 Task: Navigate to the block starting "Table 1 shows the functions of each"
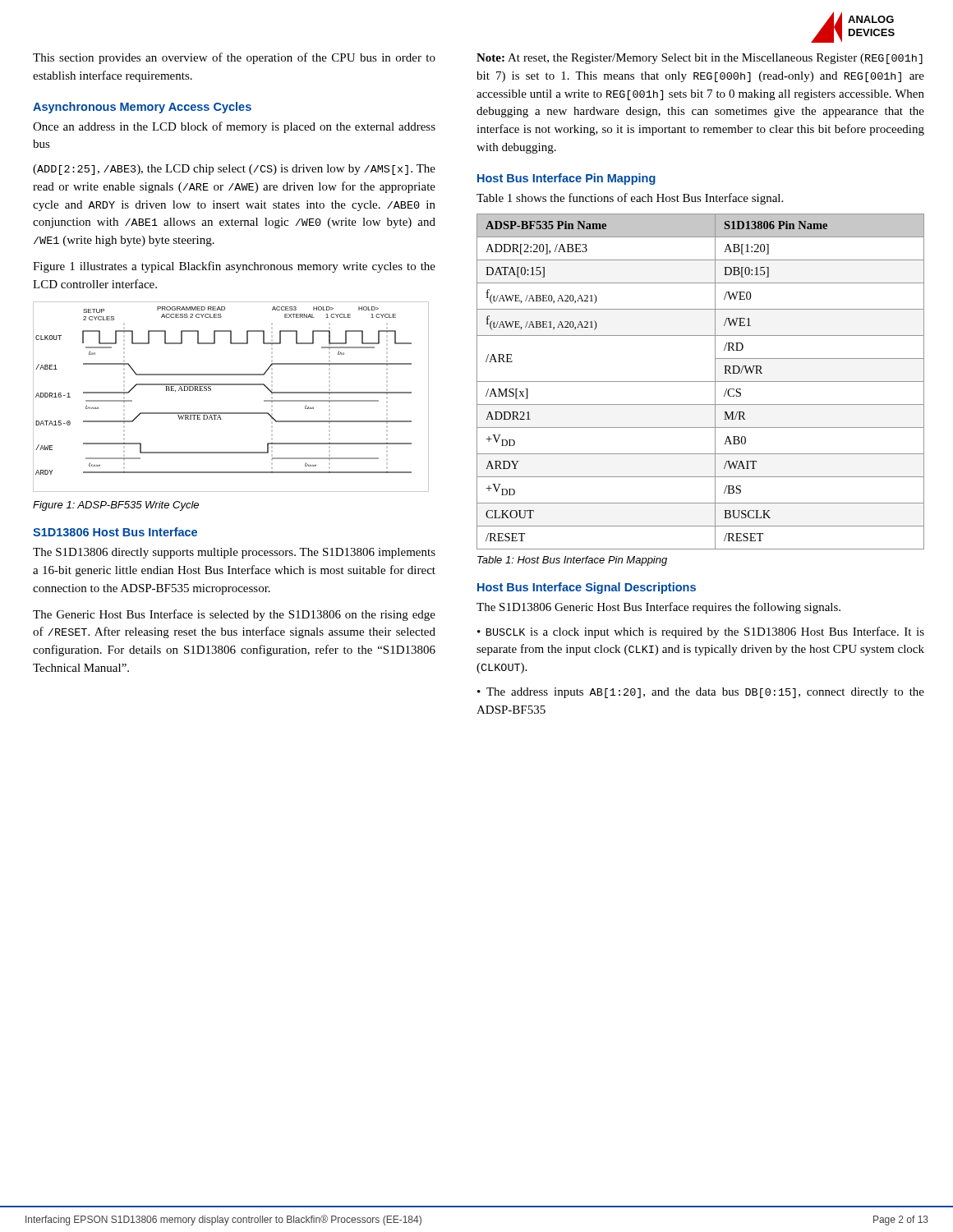(630, 198)
